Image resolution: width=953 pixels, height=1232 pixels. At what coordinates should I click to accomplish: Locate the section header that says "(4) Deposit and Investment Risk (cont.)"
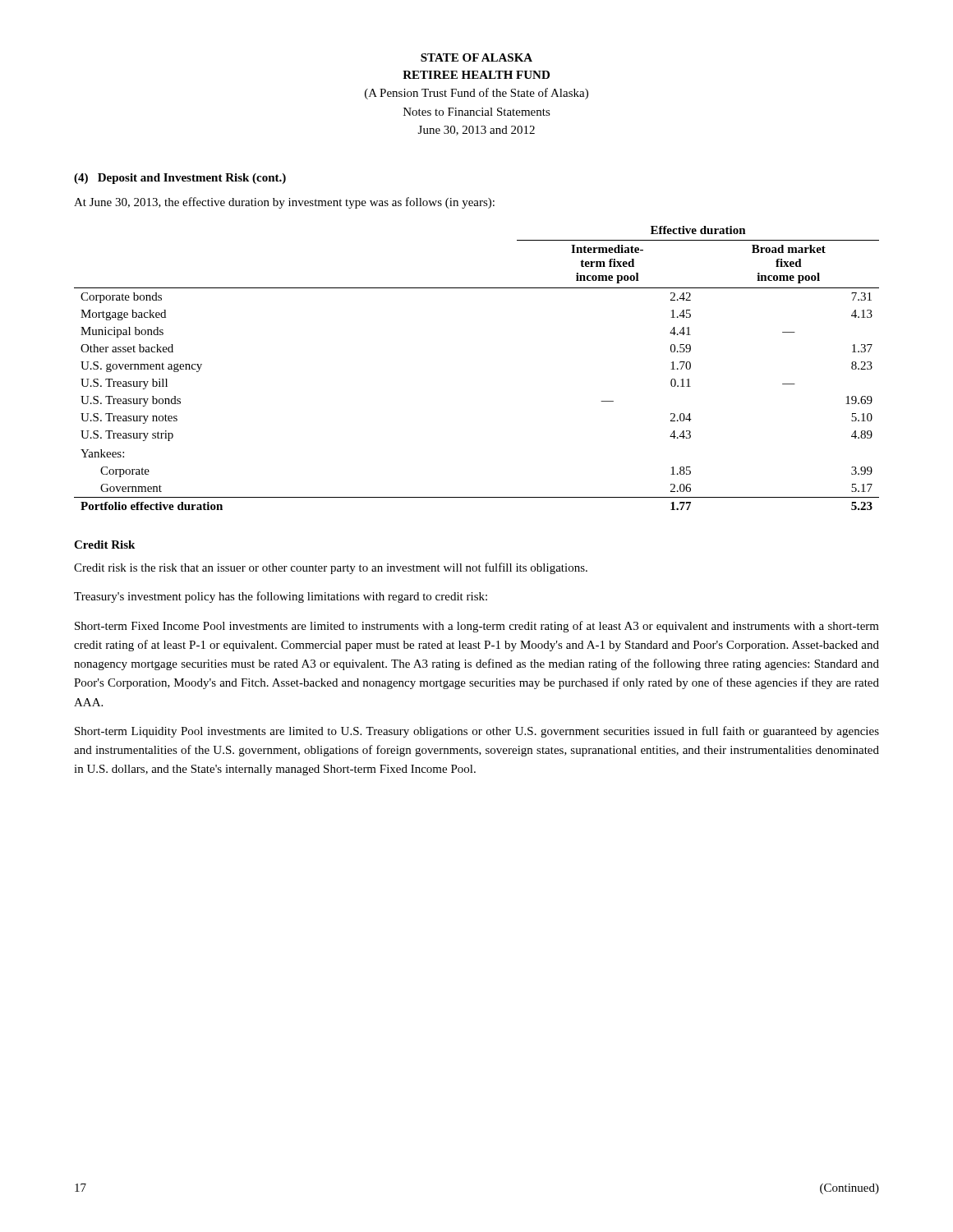coord(180,177)
